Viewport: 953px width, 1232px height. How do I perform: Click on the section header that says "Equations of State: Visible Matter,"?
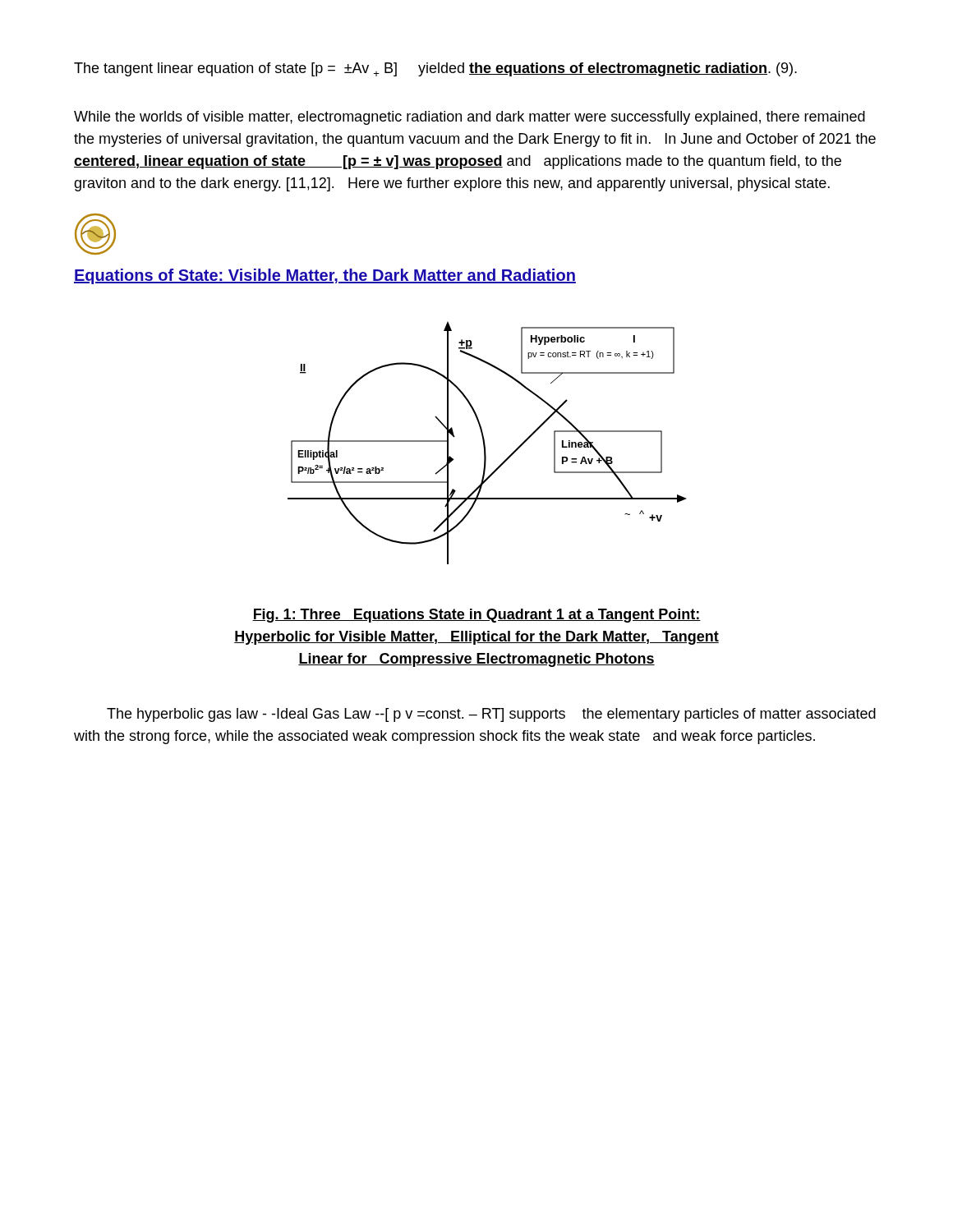[325, 275]
